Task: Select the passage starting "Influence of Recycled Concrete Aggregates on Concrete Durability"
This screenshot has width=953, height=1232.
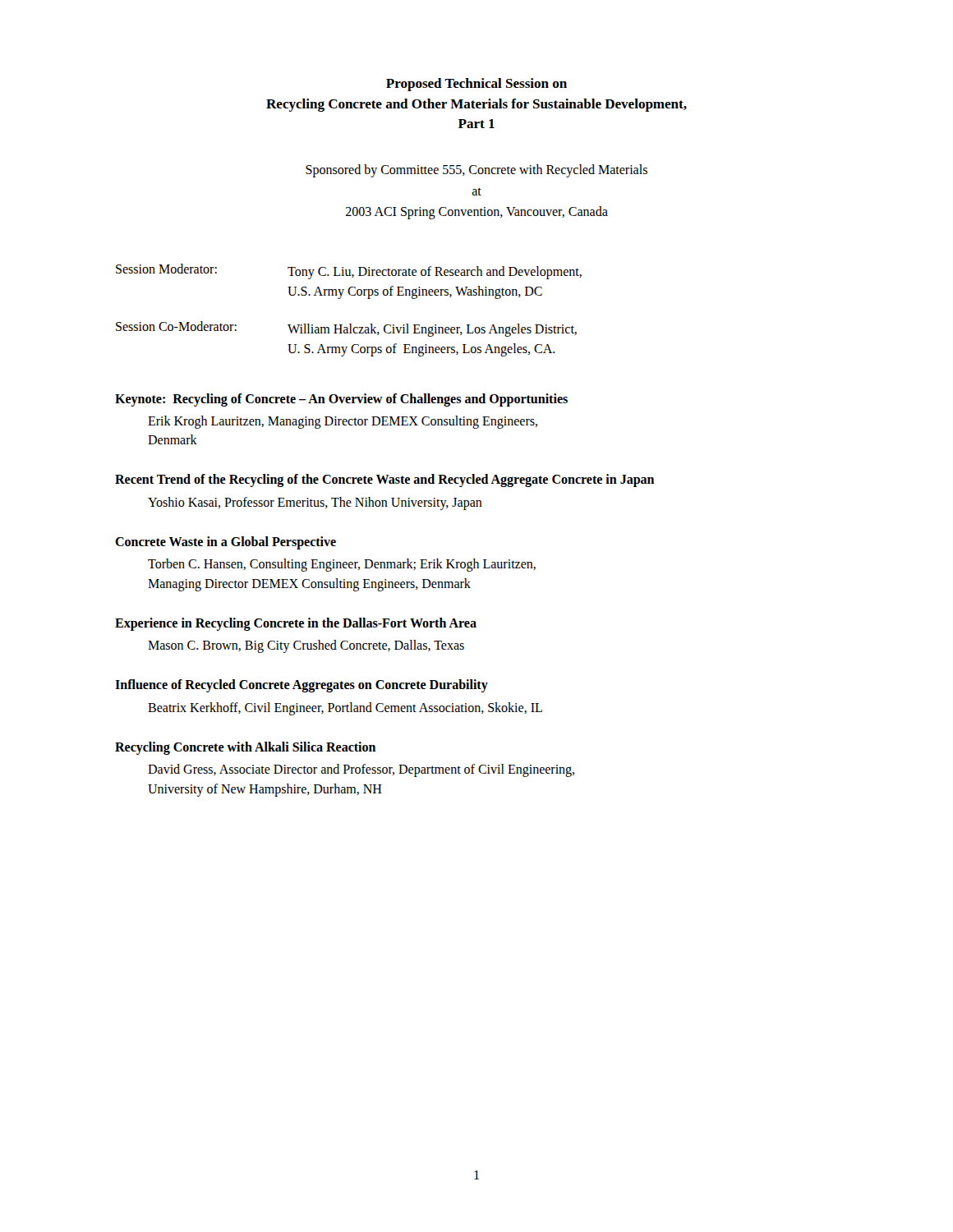Action: click(x=301, y=685)
